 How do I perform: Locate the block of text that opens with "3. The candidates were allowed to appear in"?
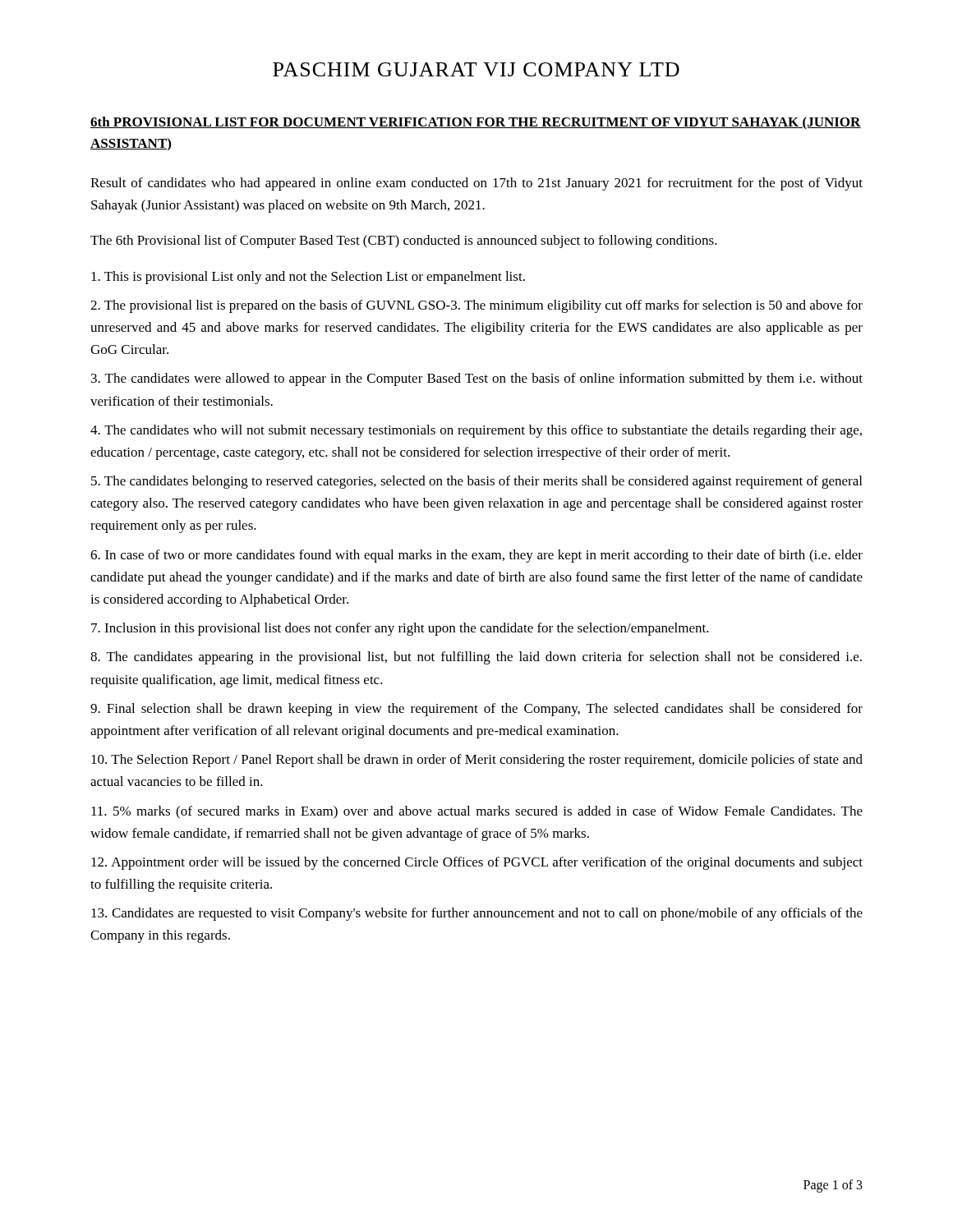[x=476, y=390]
